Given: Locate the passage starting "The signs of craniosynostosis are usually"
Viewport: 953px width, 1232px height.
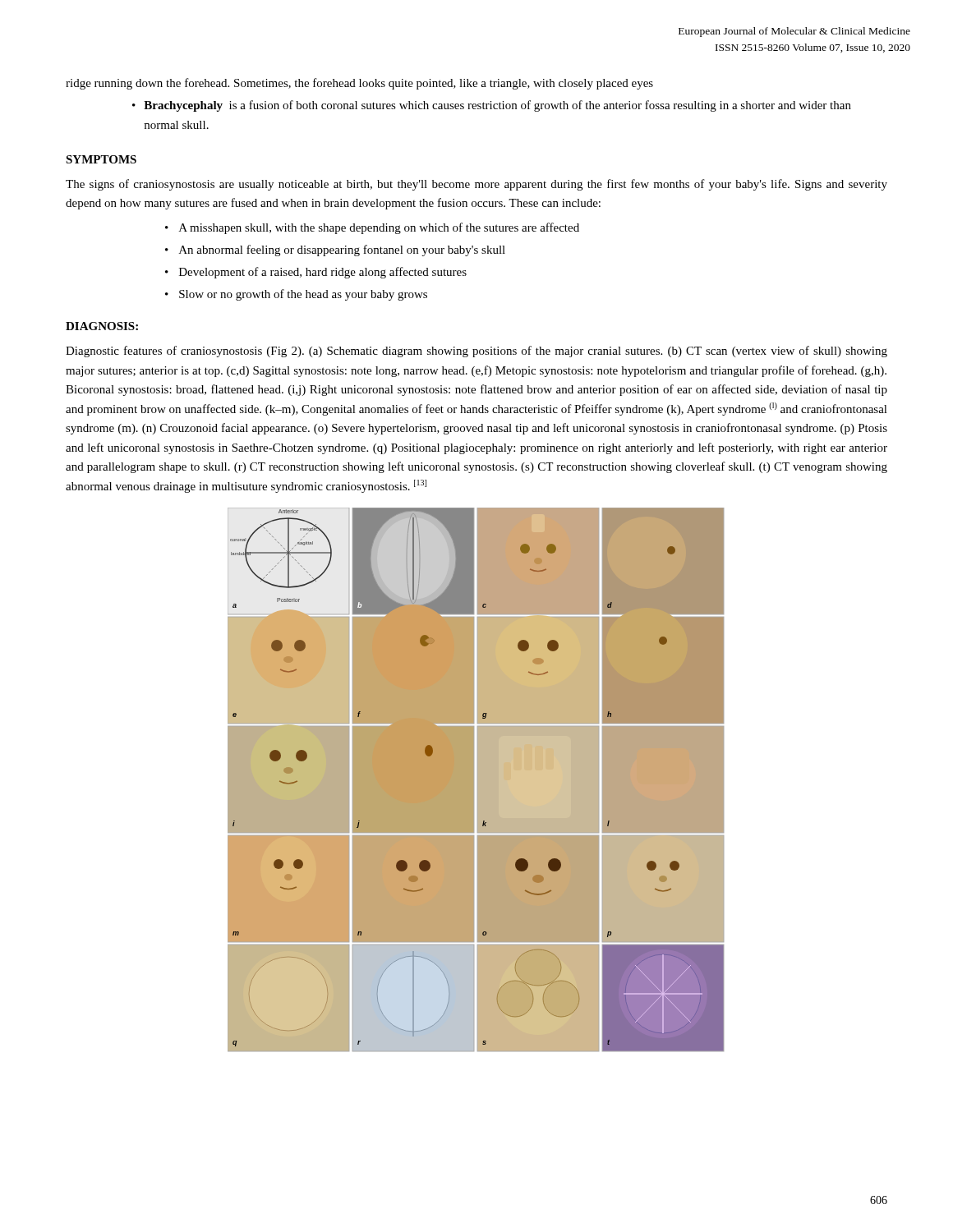Looking at the screenshot, I should (x=476, y=193).
